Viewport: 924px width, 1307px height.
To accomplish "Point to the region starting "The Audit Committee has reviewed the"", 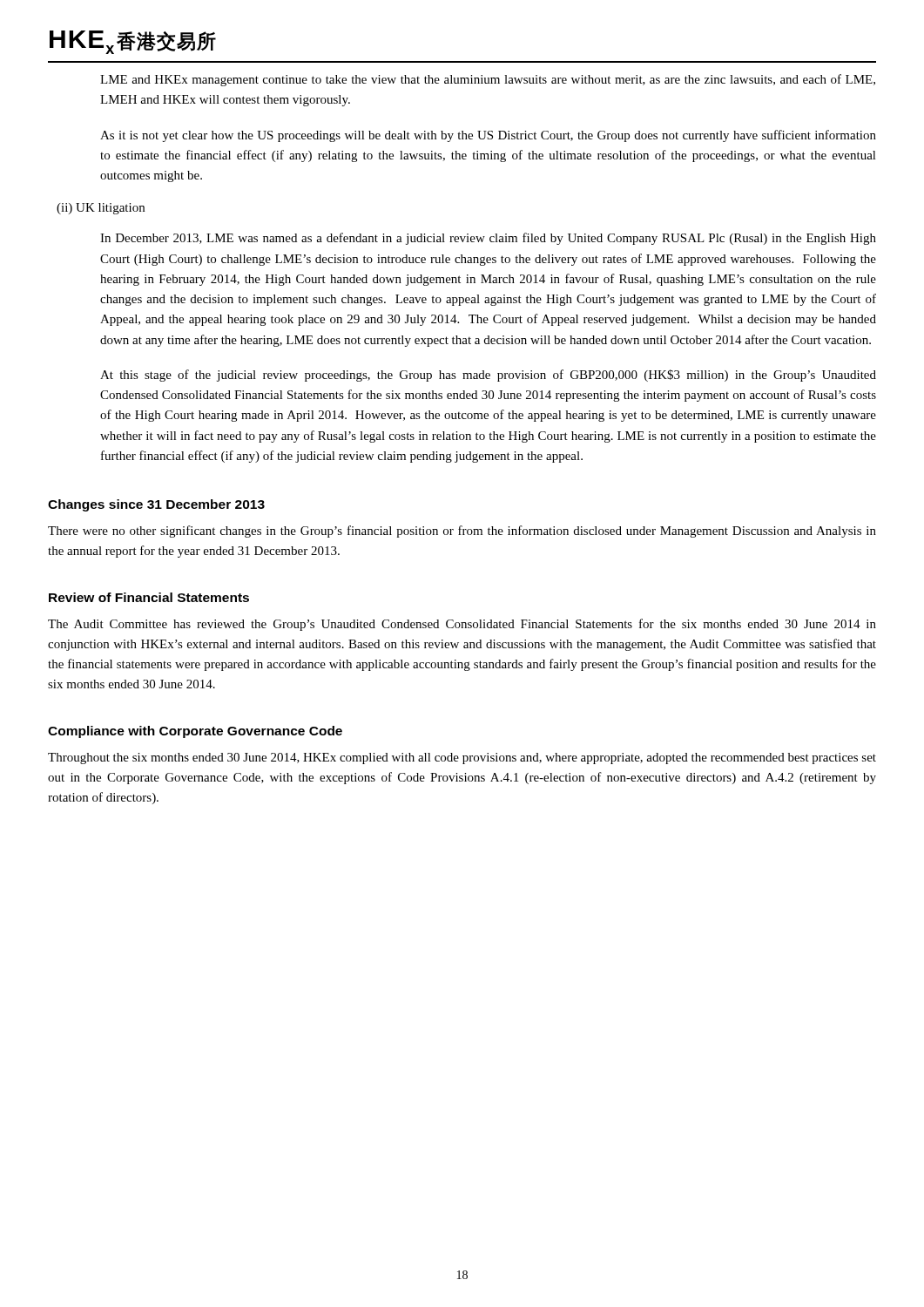I will [x=462, y=654].
